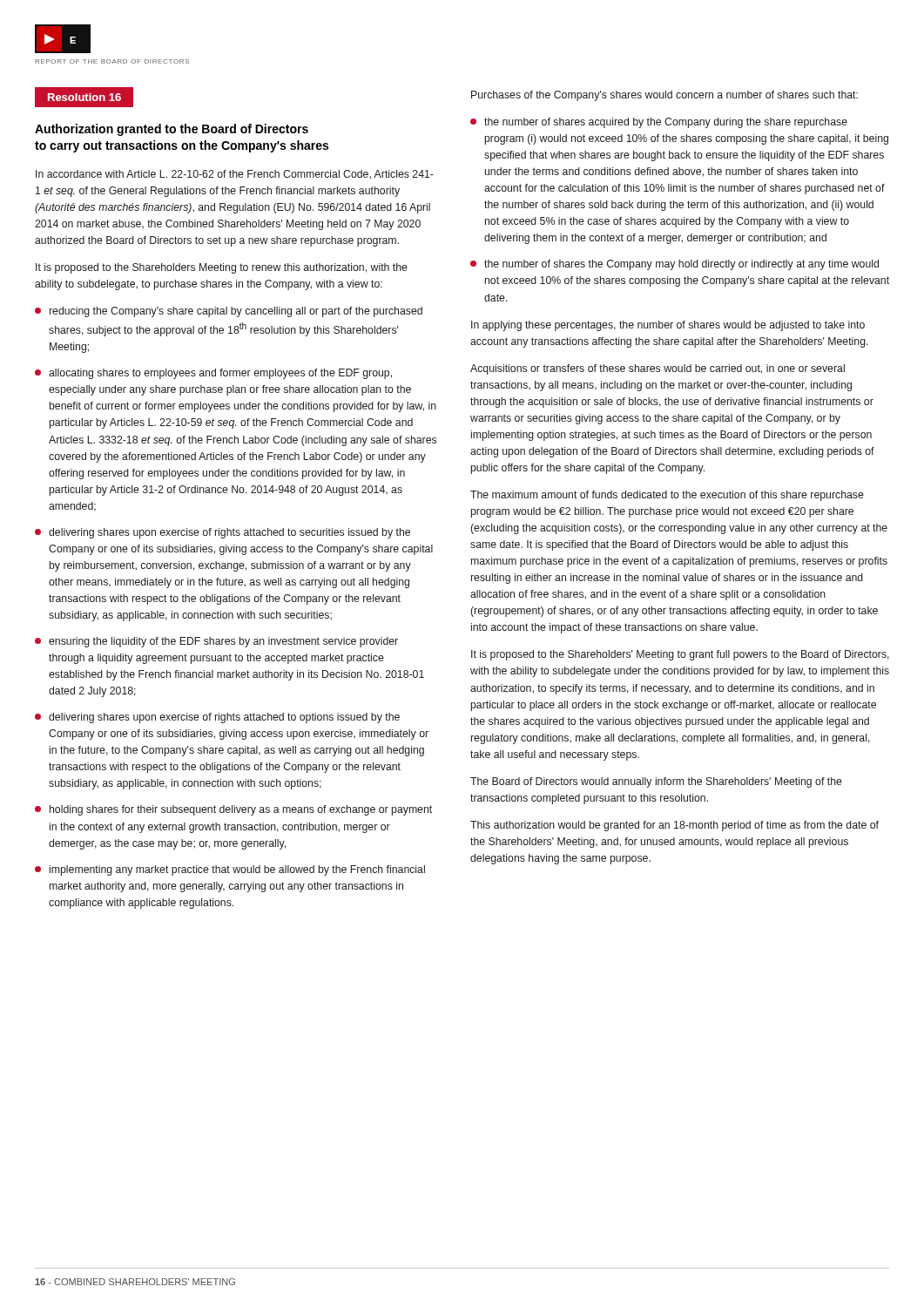Click on the text block with the text "Acquisitions or transfers of these"
This screenshot has width=924, height=1307.
672,418
